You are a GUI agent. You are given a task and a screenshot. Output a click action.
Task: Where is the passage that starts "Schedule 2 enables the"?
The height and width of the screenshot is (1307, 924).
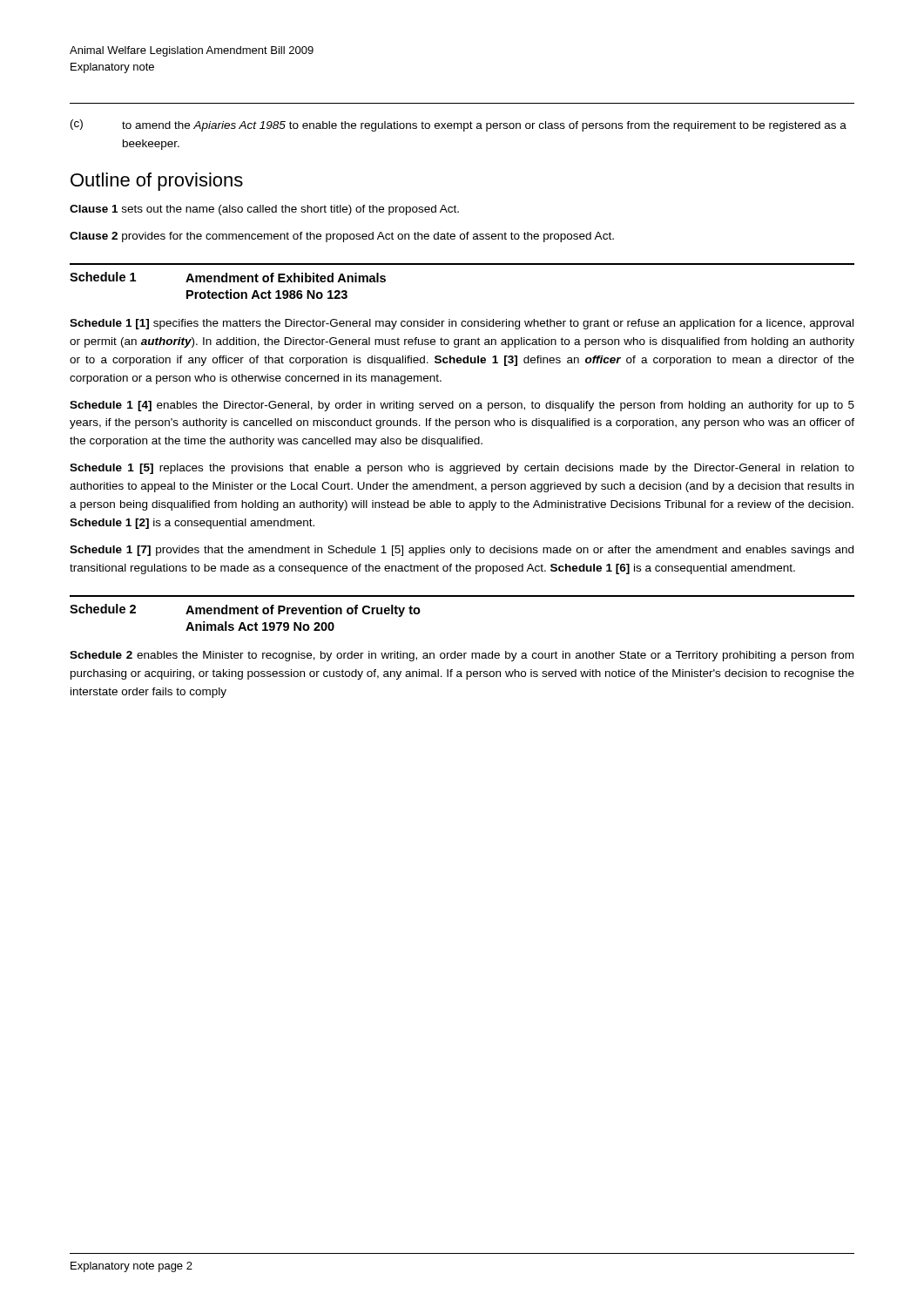point(462,673)
